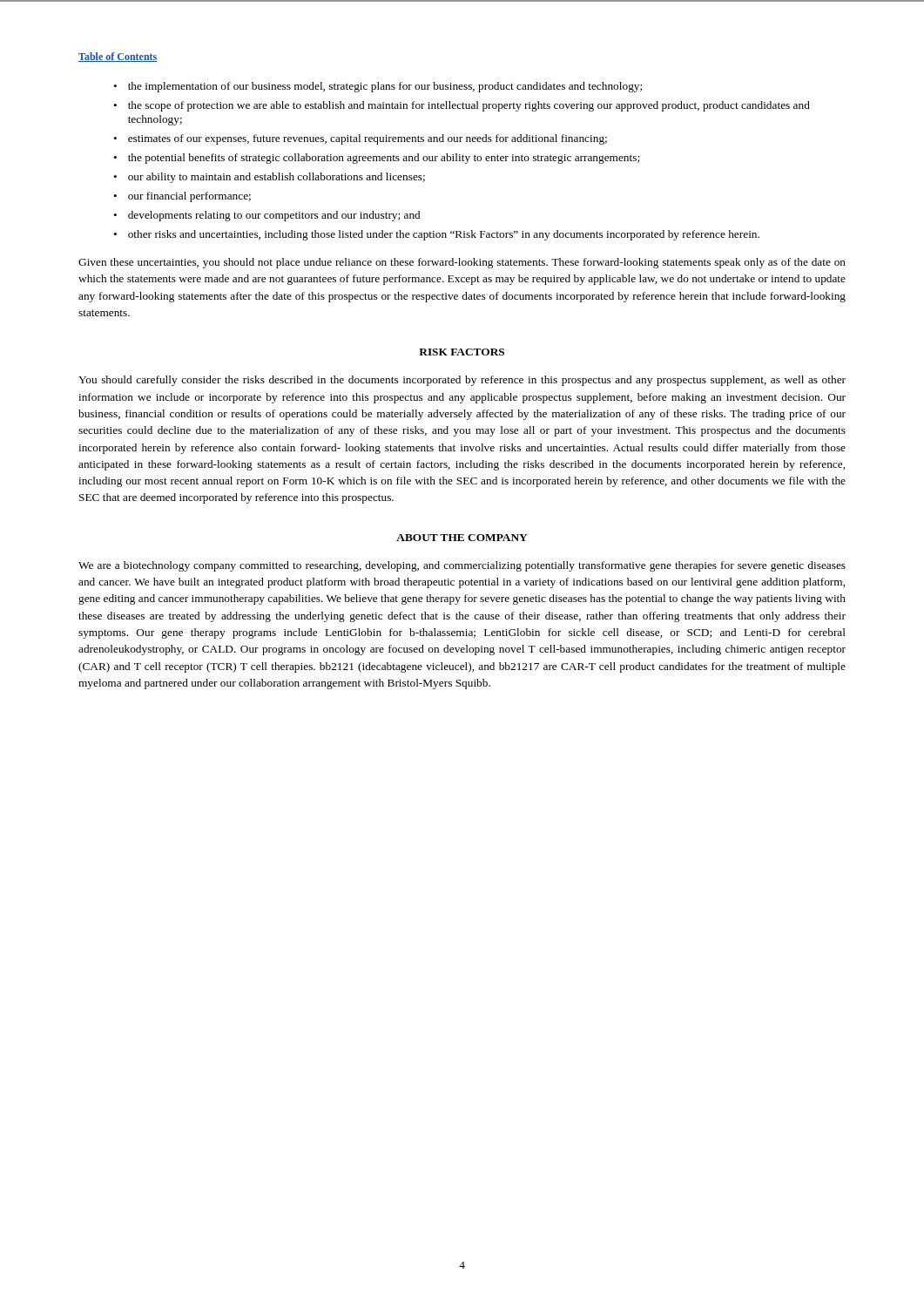
Task: Where is the passage that starts "You should carefully consider the risks described"?
Action: pyautogui.click(x=462, y=439)
